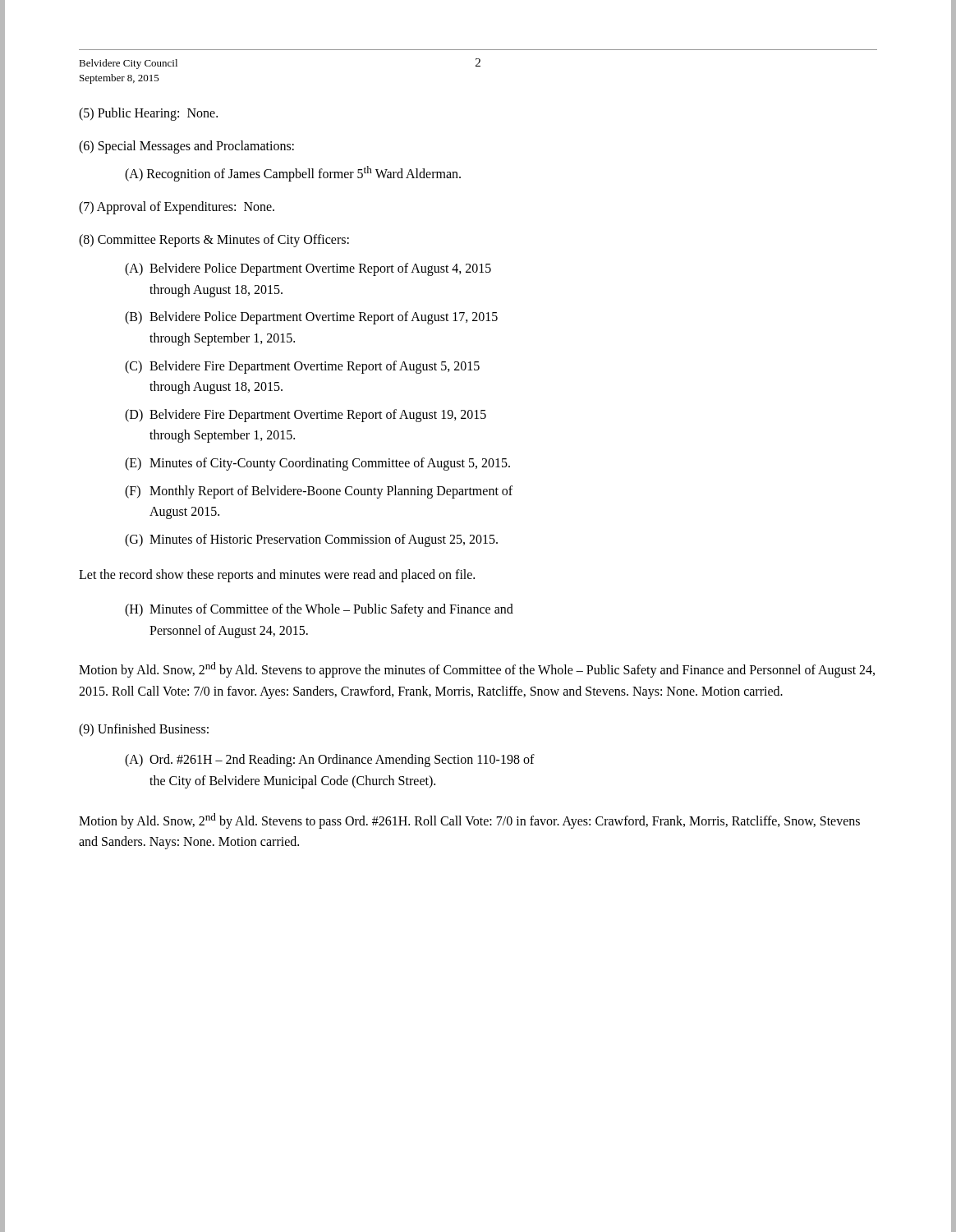Select the list item with the text "(9) Unfinished Business:"

pos(144,729)
